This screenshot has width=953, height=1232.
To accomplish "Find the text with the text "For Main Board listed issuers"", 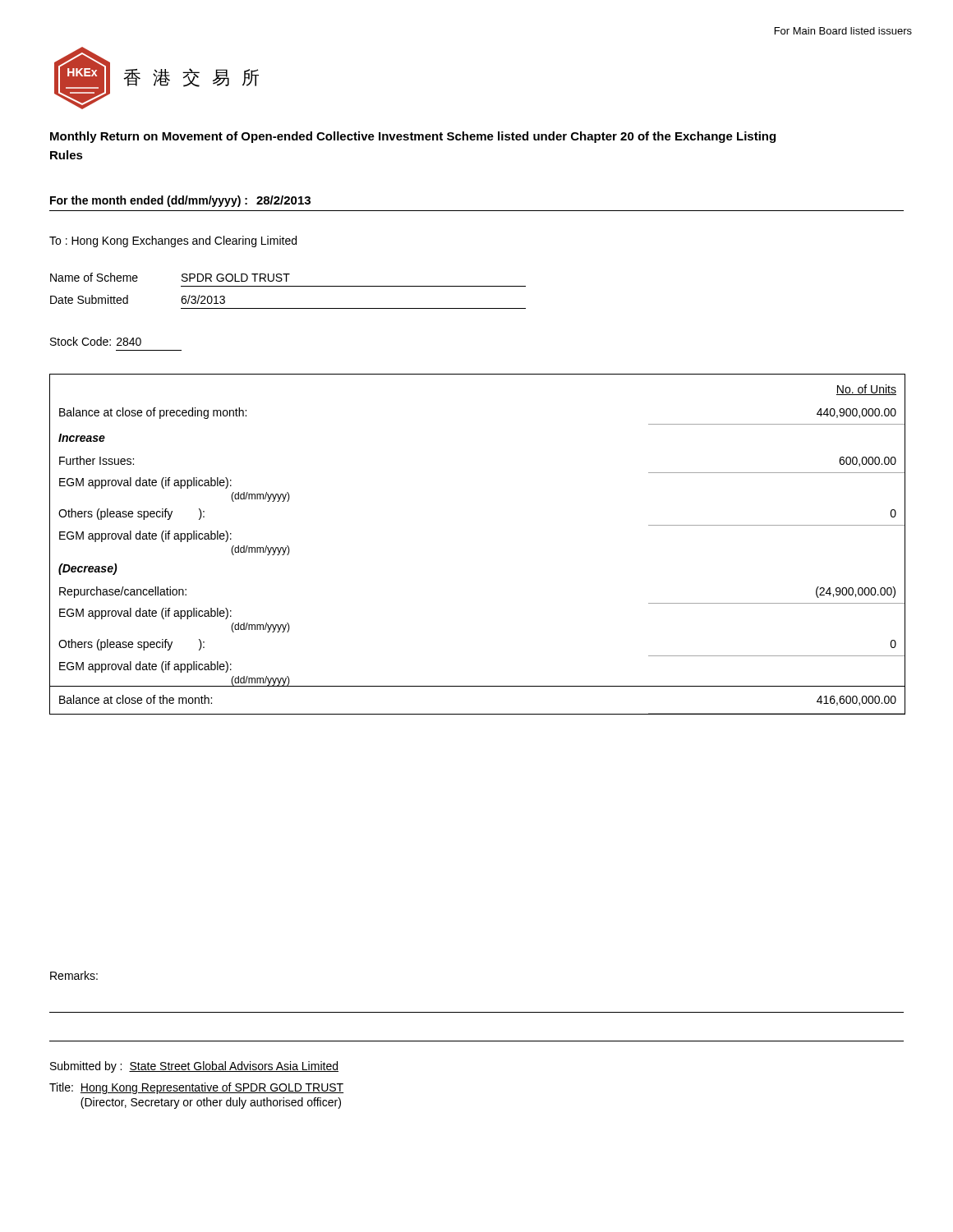I will [x=843, y=31].
